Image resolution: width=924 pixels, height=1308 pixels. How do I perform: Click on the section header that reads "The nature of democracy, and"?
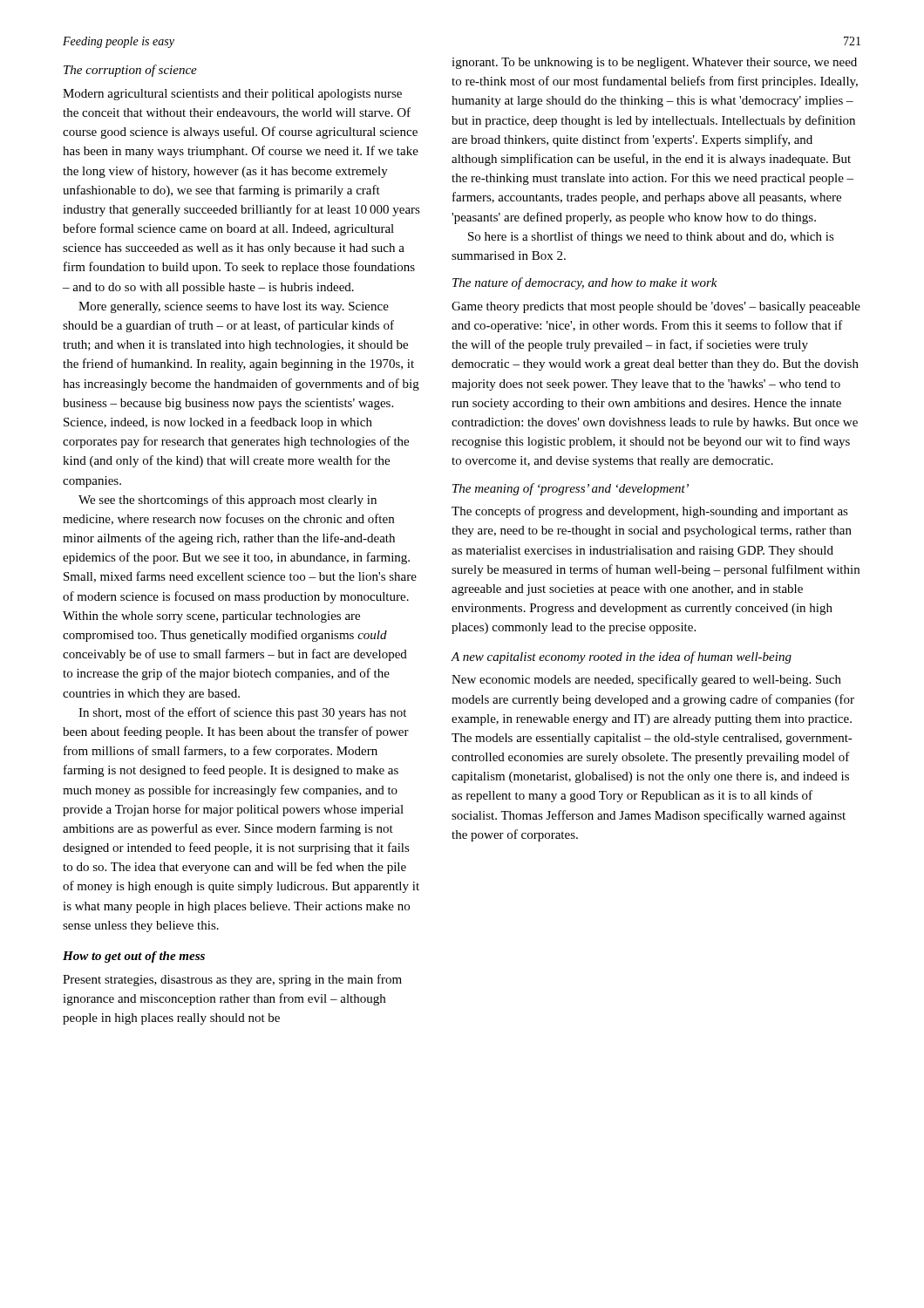point(656,283)
